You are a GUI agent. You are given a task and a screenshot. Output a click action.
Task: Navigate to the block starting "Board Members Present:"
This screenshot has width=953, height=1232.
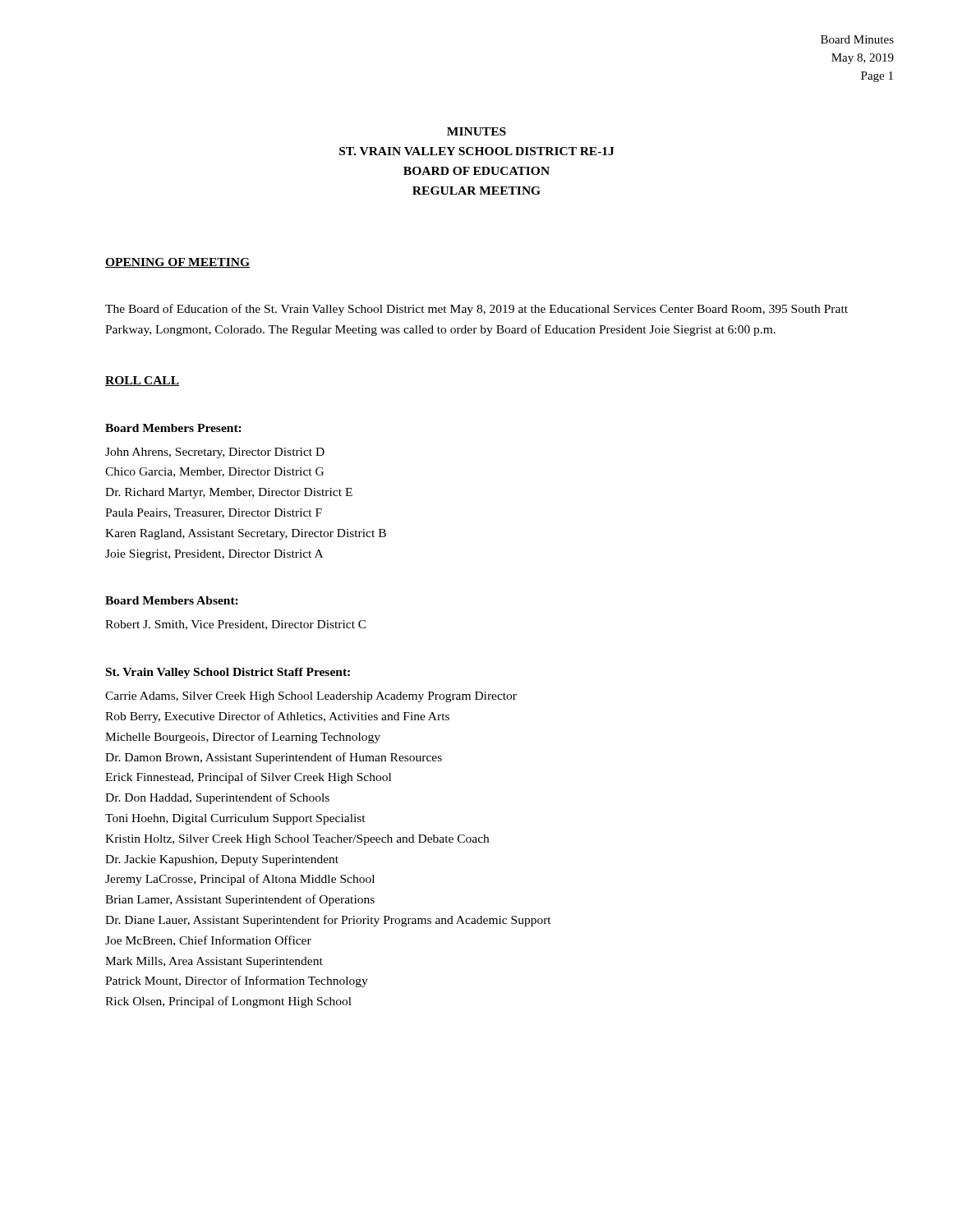tap(174, 427)
